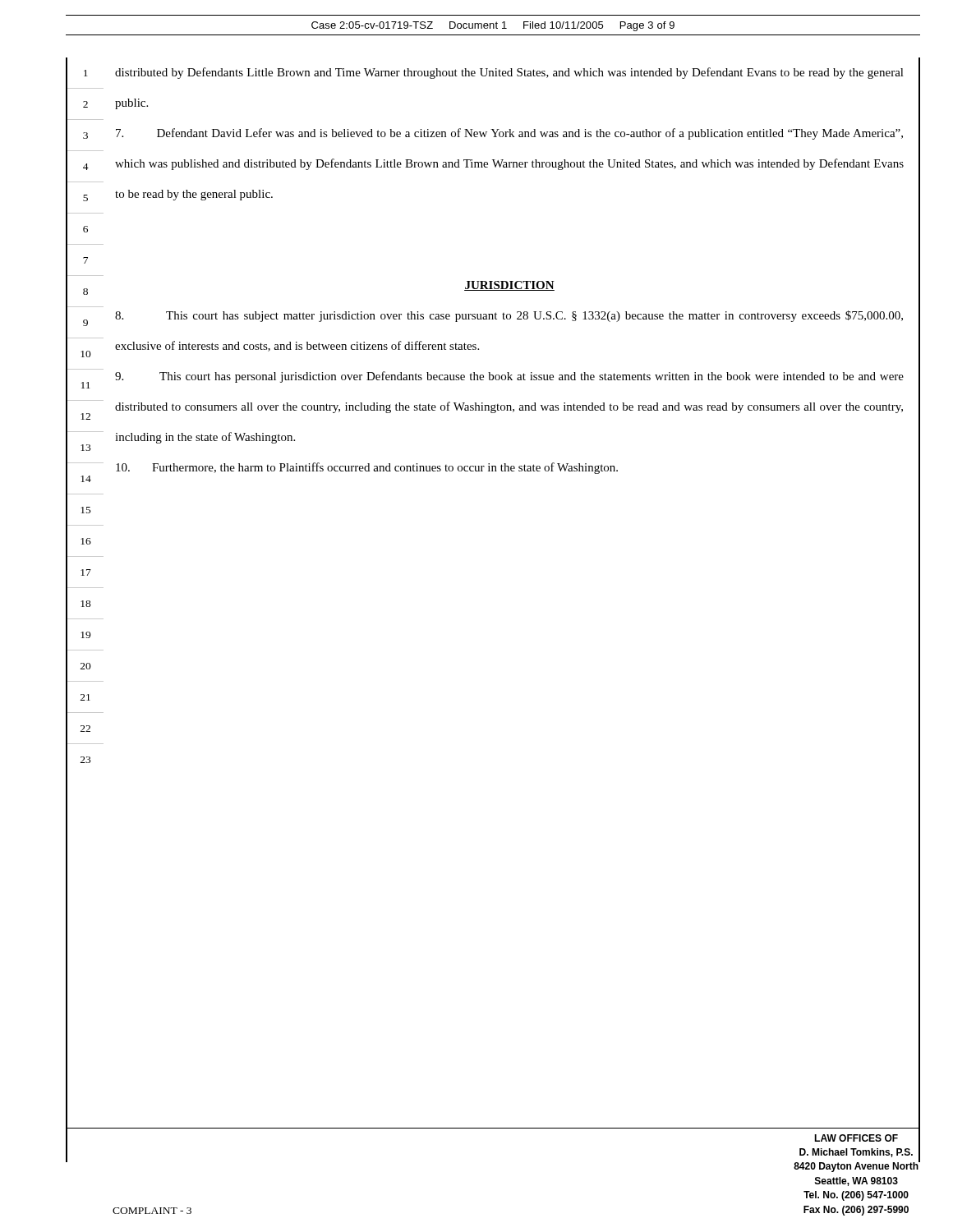The height and width of the screenshot is (1232, 953).
Task: Click a section header
Action: click(x=509, y=285)
